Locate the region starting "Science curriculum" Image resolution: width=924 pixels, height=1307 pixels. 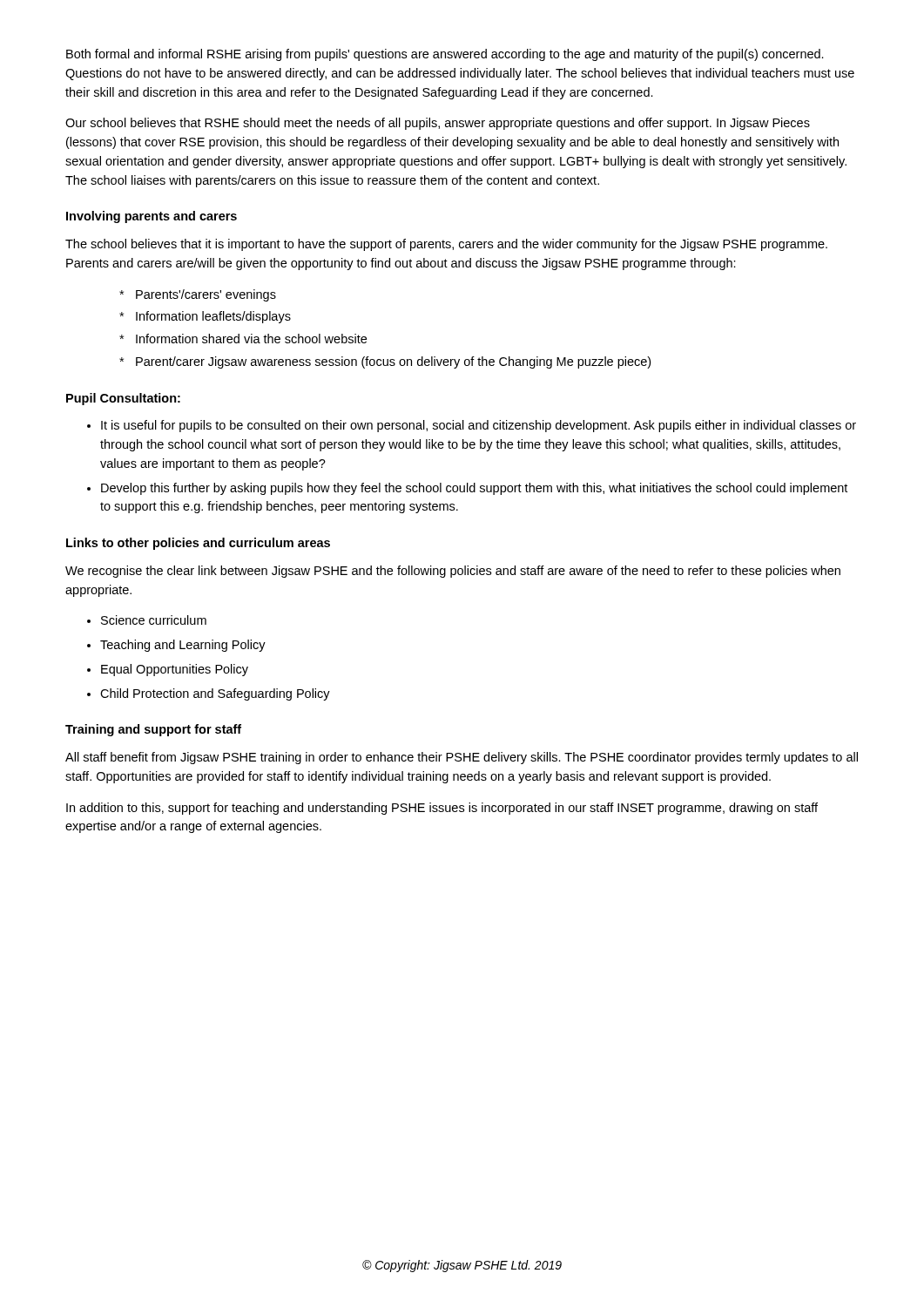pos(153,621)
